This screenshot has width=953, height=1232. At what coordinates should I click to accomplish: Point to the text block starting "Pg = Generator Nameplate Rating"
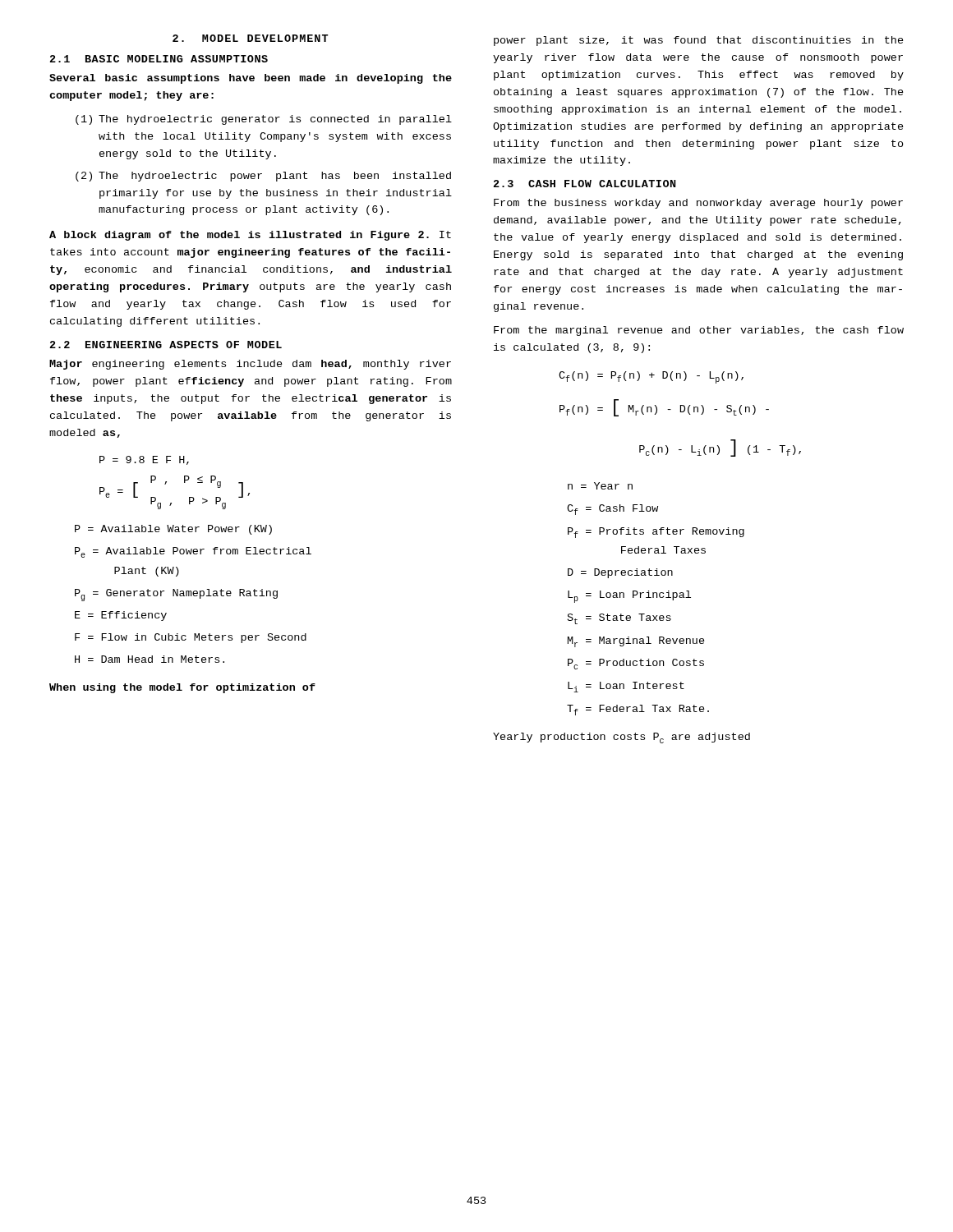coord(176,594)
